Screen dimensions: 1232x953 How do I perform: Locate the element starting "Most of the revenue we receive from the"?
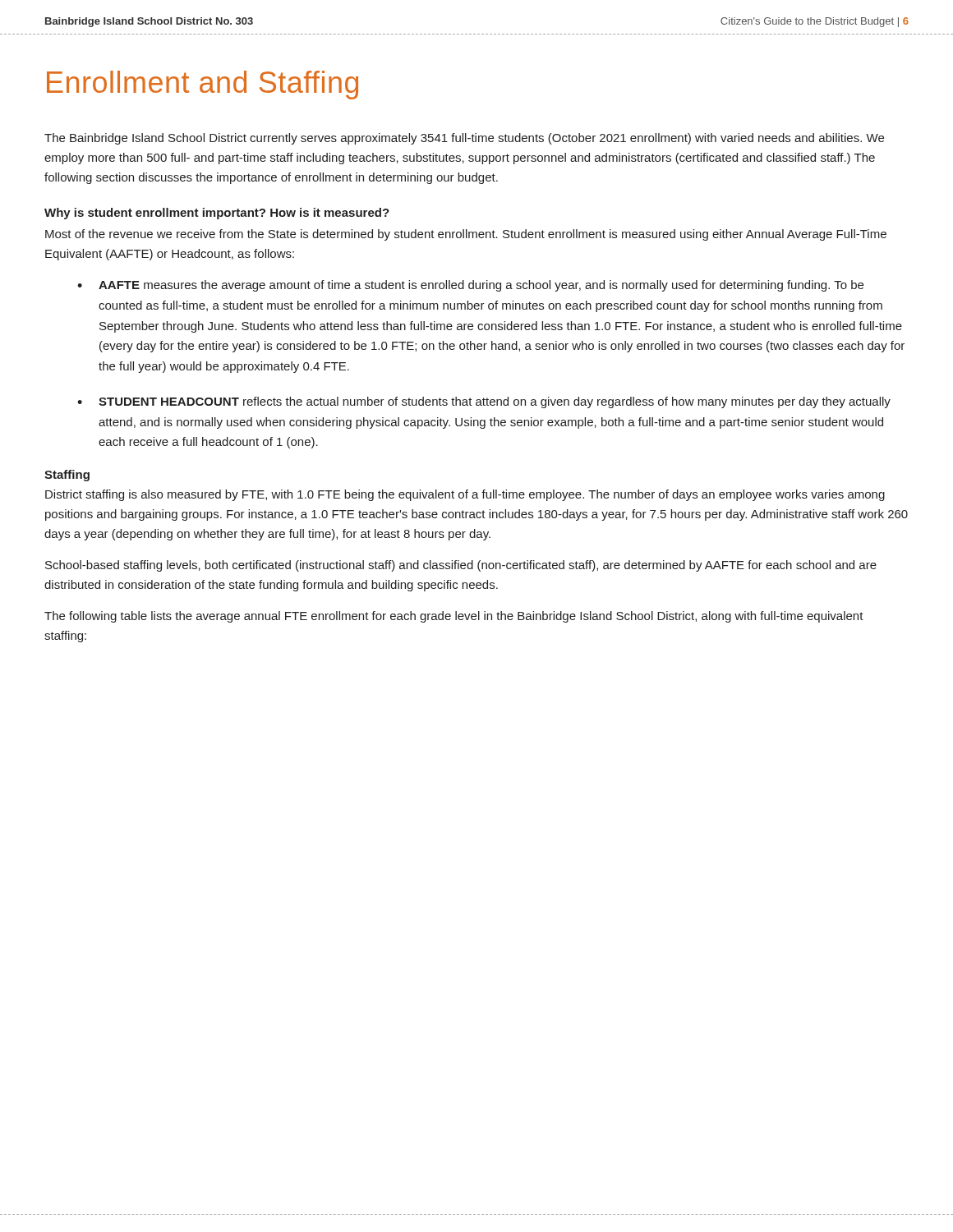point(466,244)
